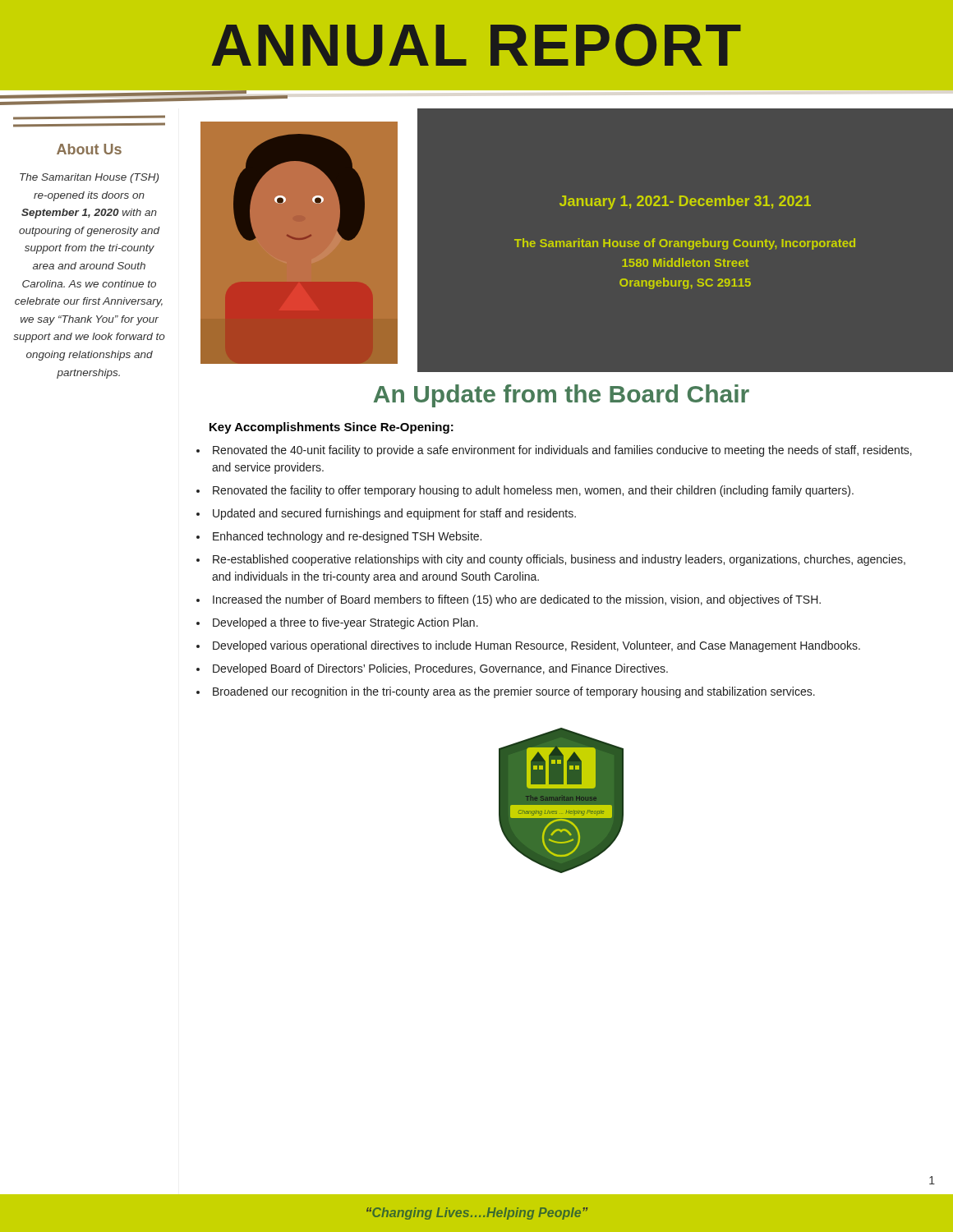Click on the text block starting "Developed various operational directives to include"
Viewport: 953px width, 1232px height.
536,646
